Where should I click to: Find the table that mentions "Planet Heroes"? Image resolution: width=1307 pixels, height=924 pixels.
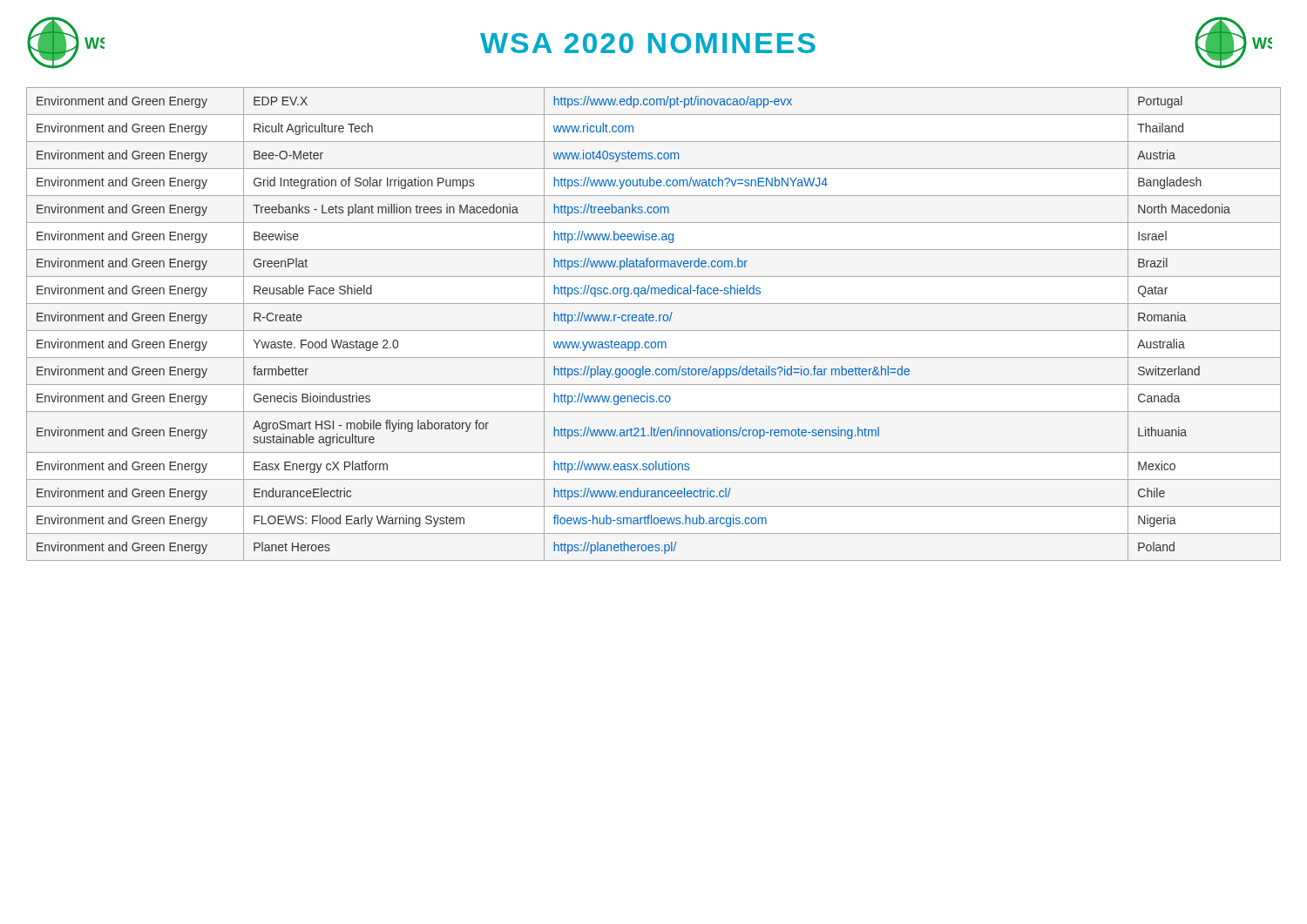point(654,324)
